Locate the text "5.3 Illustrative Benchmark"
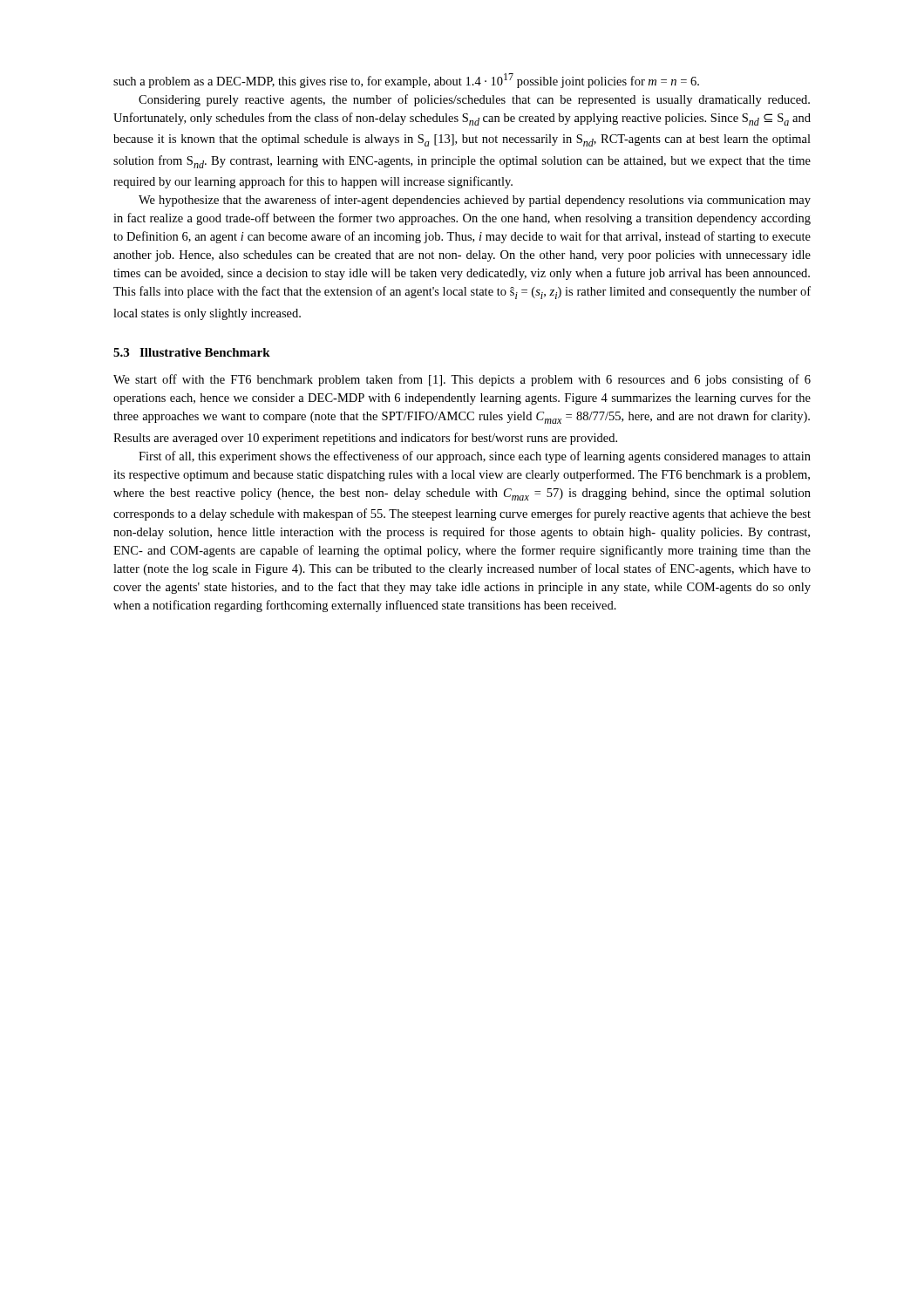The height and width of the screenshot is (1308, 924). [x=192, y=352]
